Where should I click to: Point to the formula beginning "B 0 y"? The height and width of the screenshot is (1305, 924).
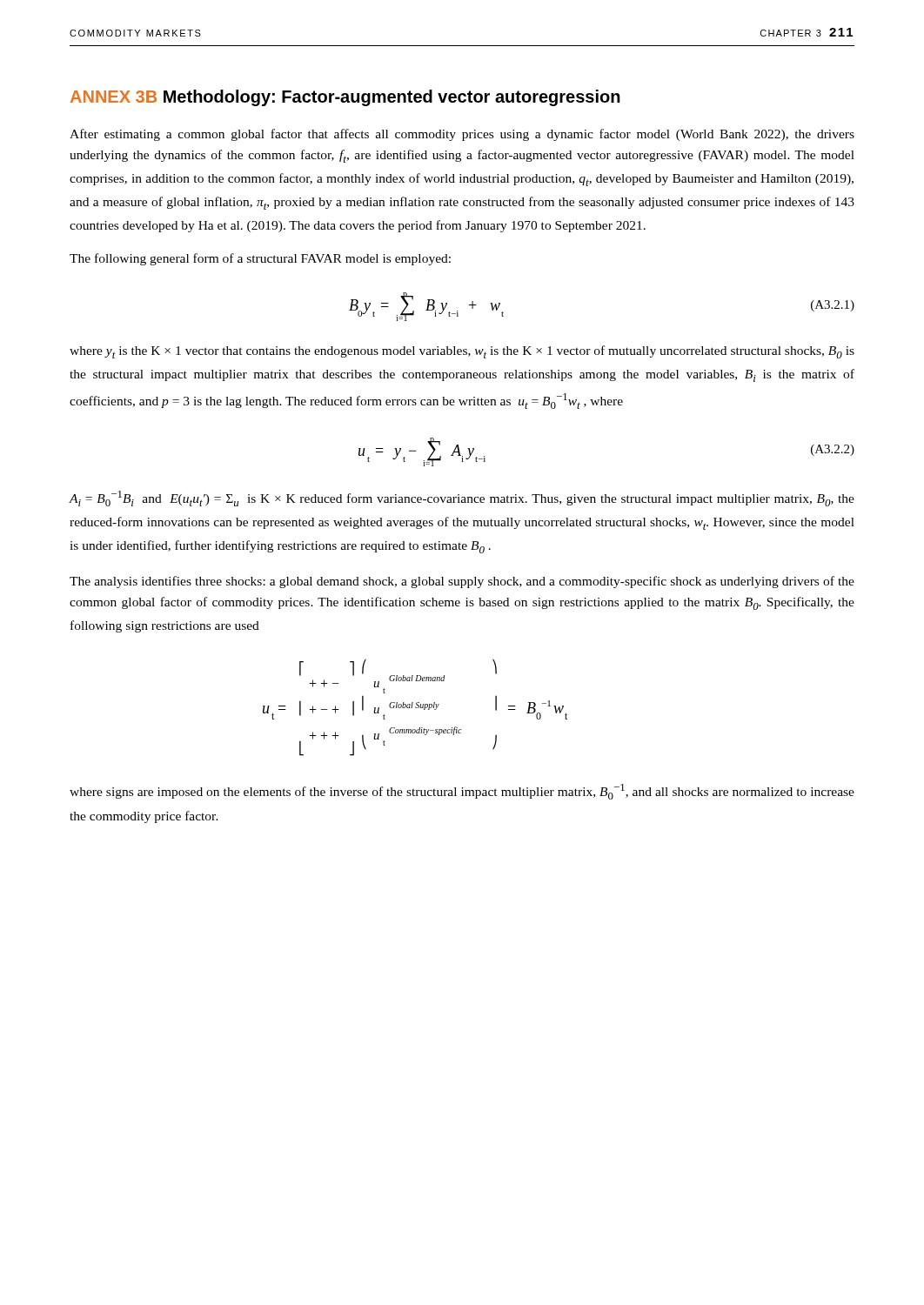tap(432, 306)
